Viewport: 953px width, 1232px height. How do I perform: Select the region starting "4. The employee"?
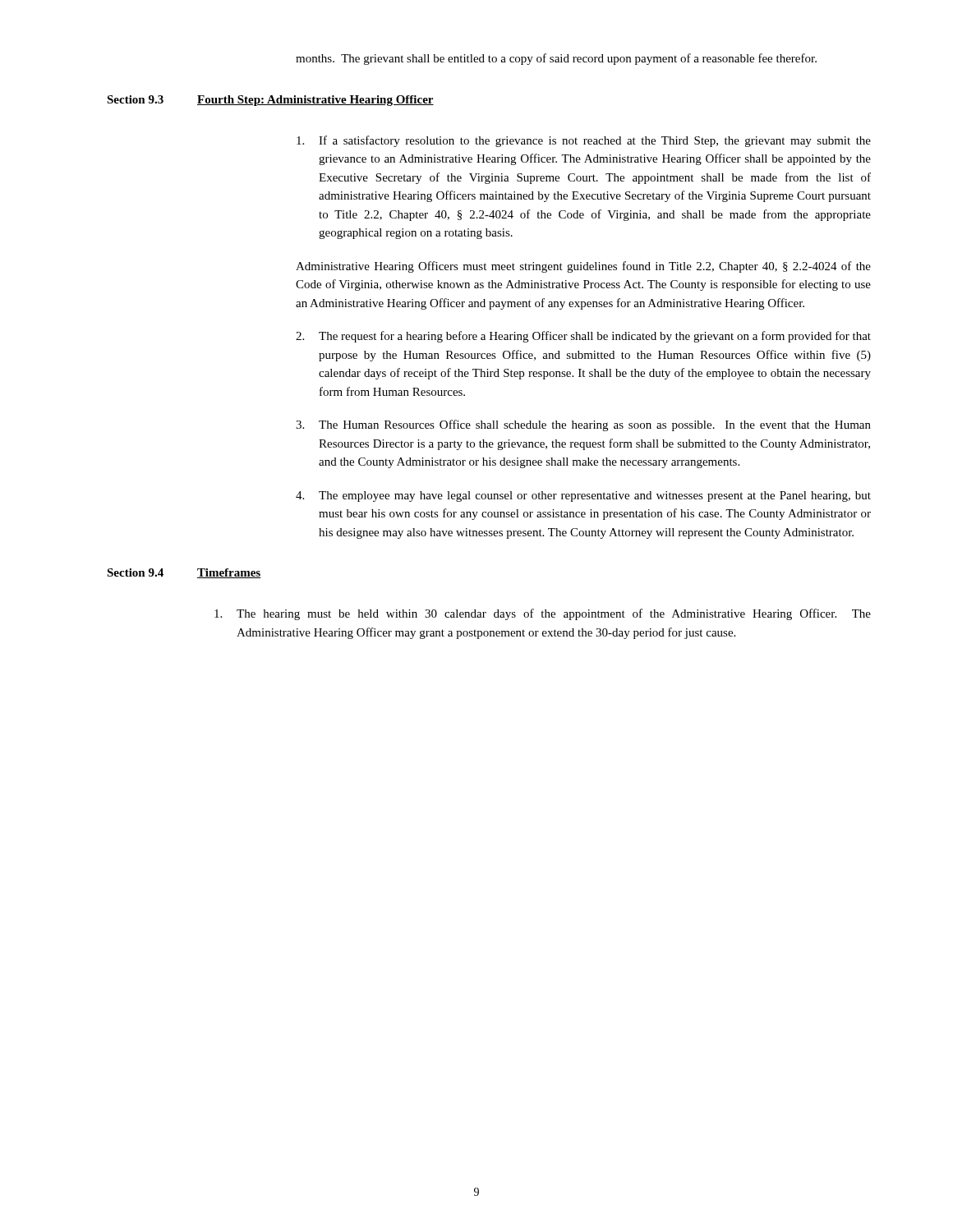click(x=583, y=513)
